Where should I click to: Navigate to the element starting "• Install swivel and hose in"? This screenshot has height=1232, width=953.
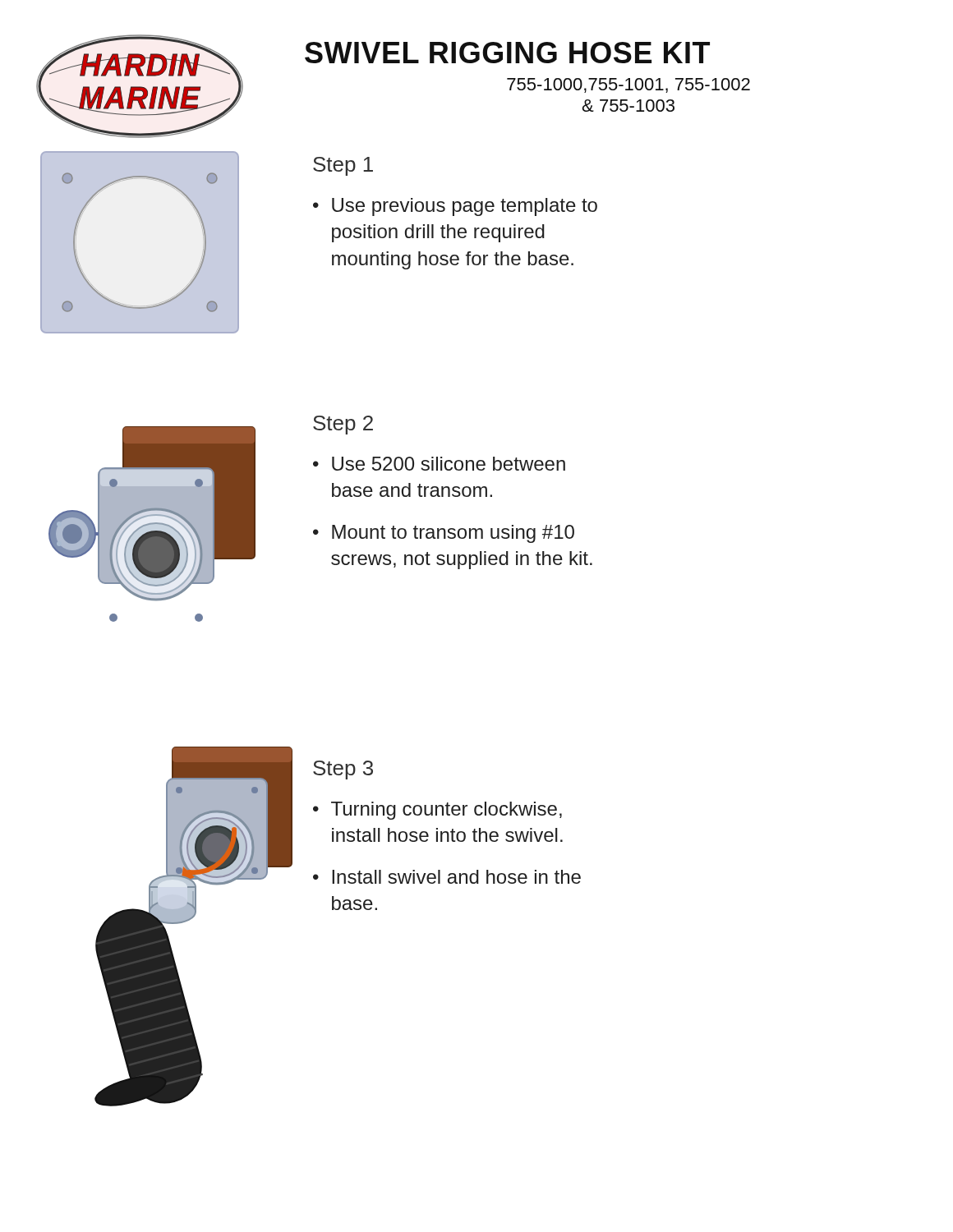pos(447,890)
